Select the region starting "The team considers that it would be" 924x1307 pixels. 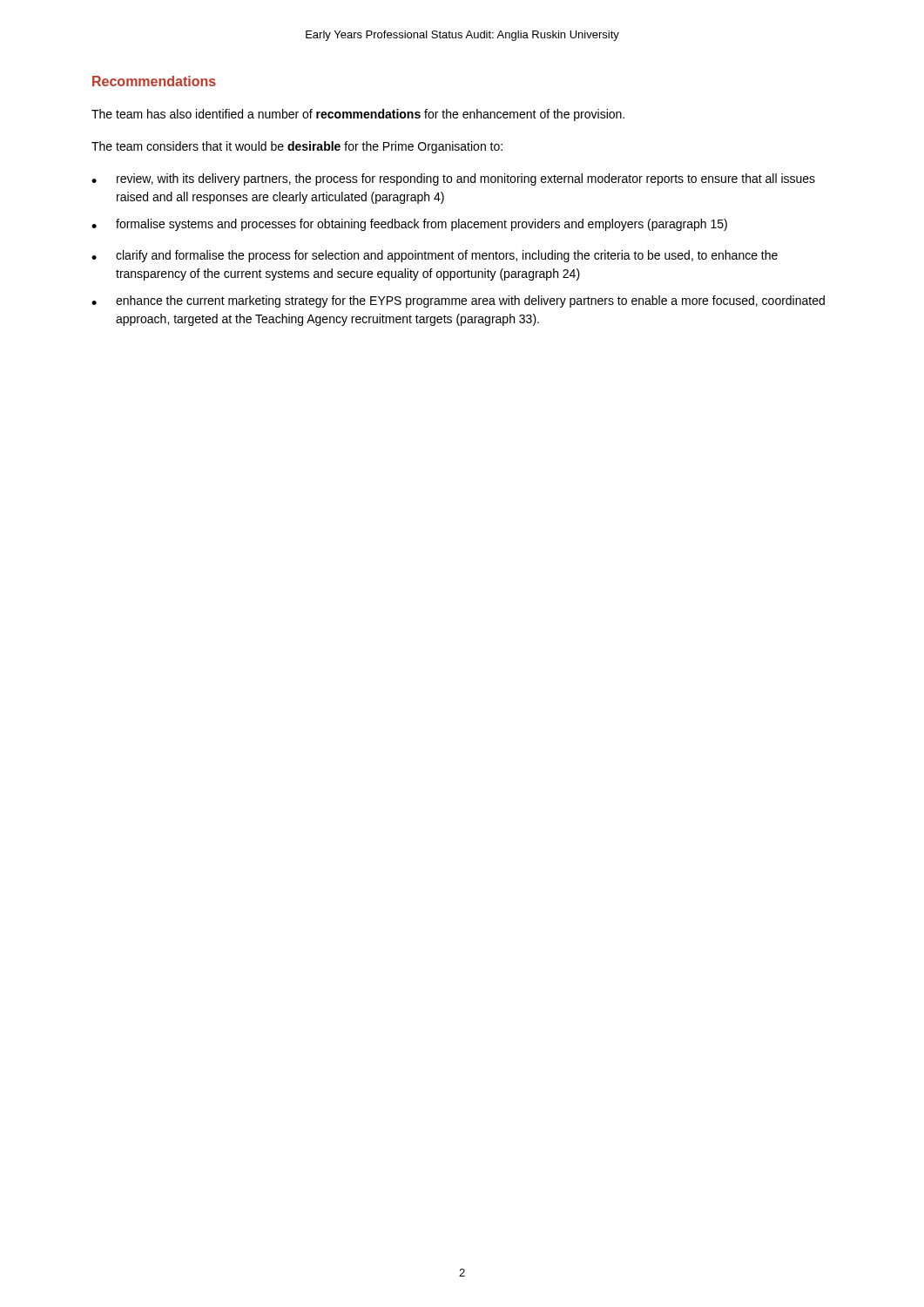point(297,146)
